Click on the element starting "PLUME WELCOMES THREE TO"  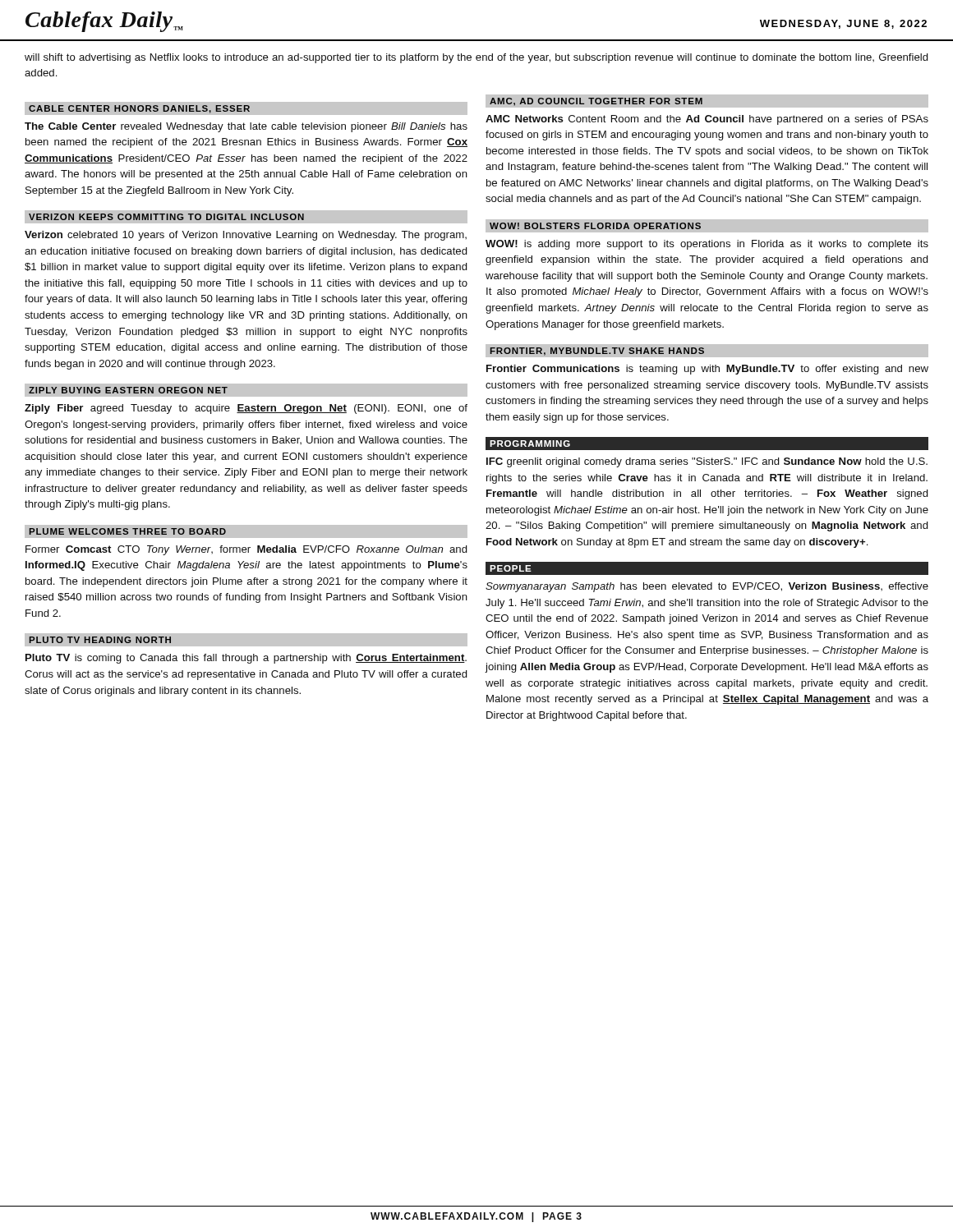128,531
